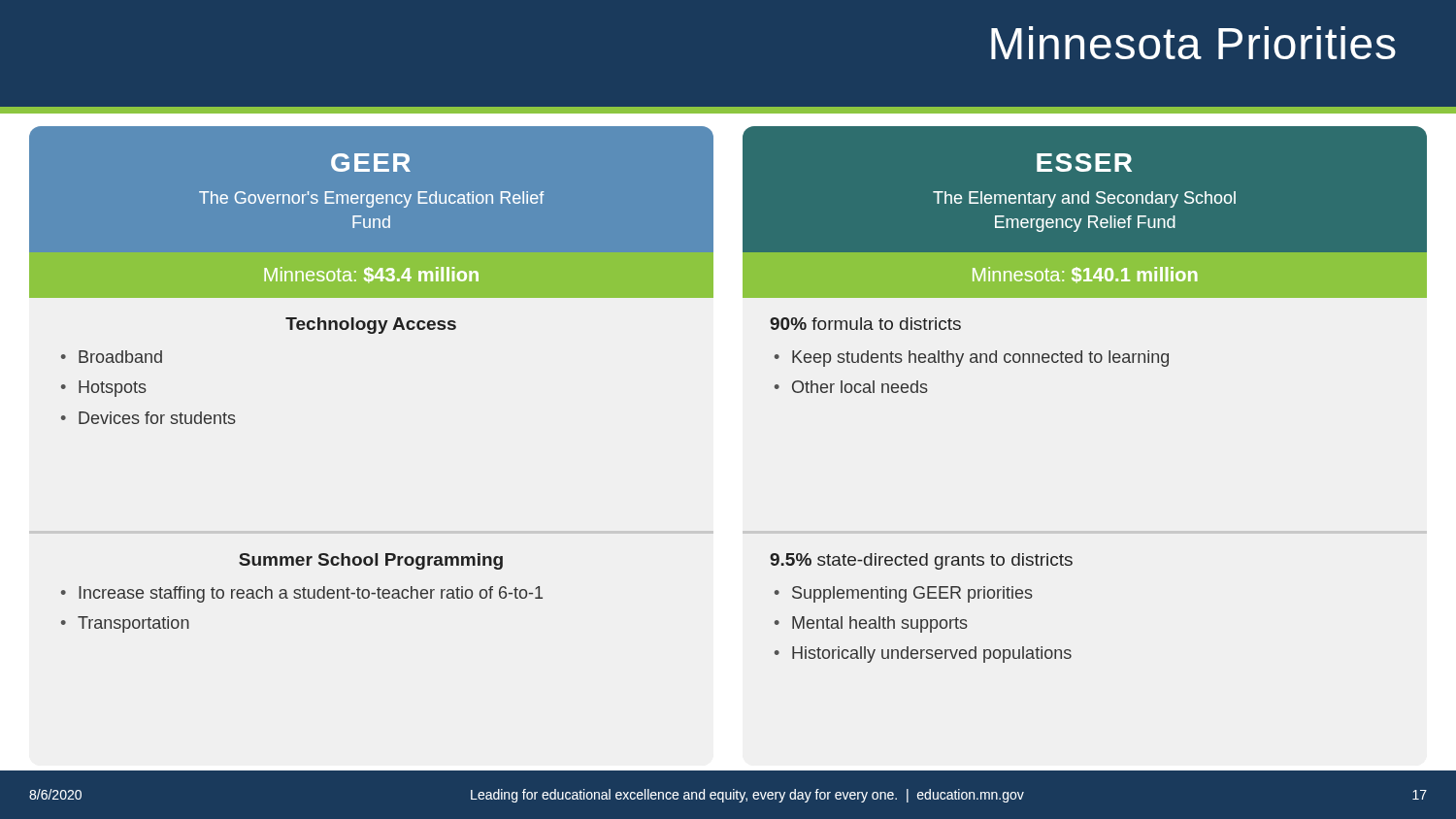This screenshot has height=819, width=1456.
Task: Locate the text starting "Minnesota Priorities"
Action: (1193, 44)
